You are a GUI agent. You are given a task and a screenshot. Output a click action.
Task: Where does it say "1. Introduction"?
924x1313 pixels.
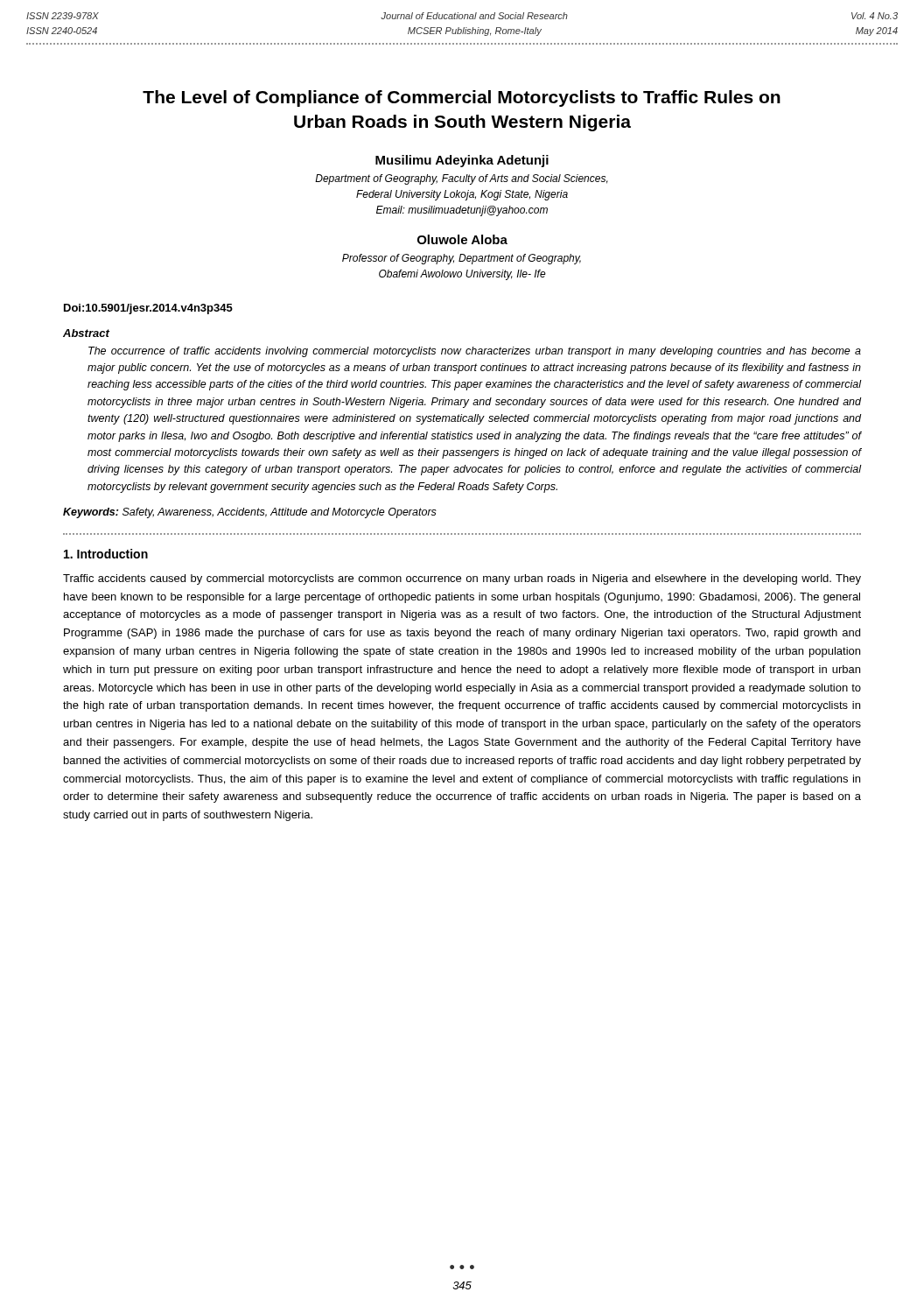(106, 554)
